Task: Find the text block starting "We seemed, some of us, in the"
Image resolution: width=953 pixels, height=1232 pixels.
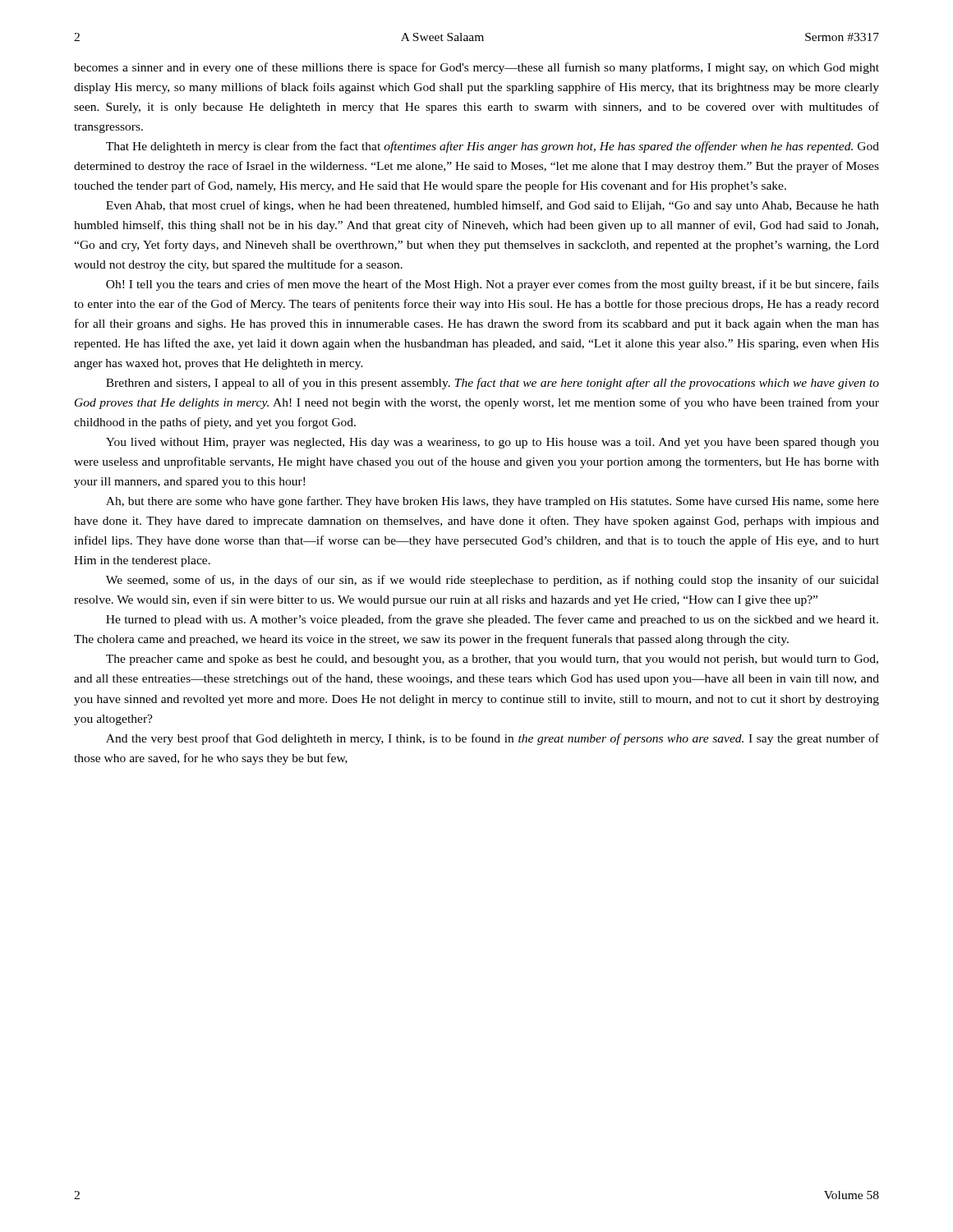Action: [x=476, y=590]
